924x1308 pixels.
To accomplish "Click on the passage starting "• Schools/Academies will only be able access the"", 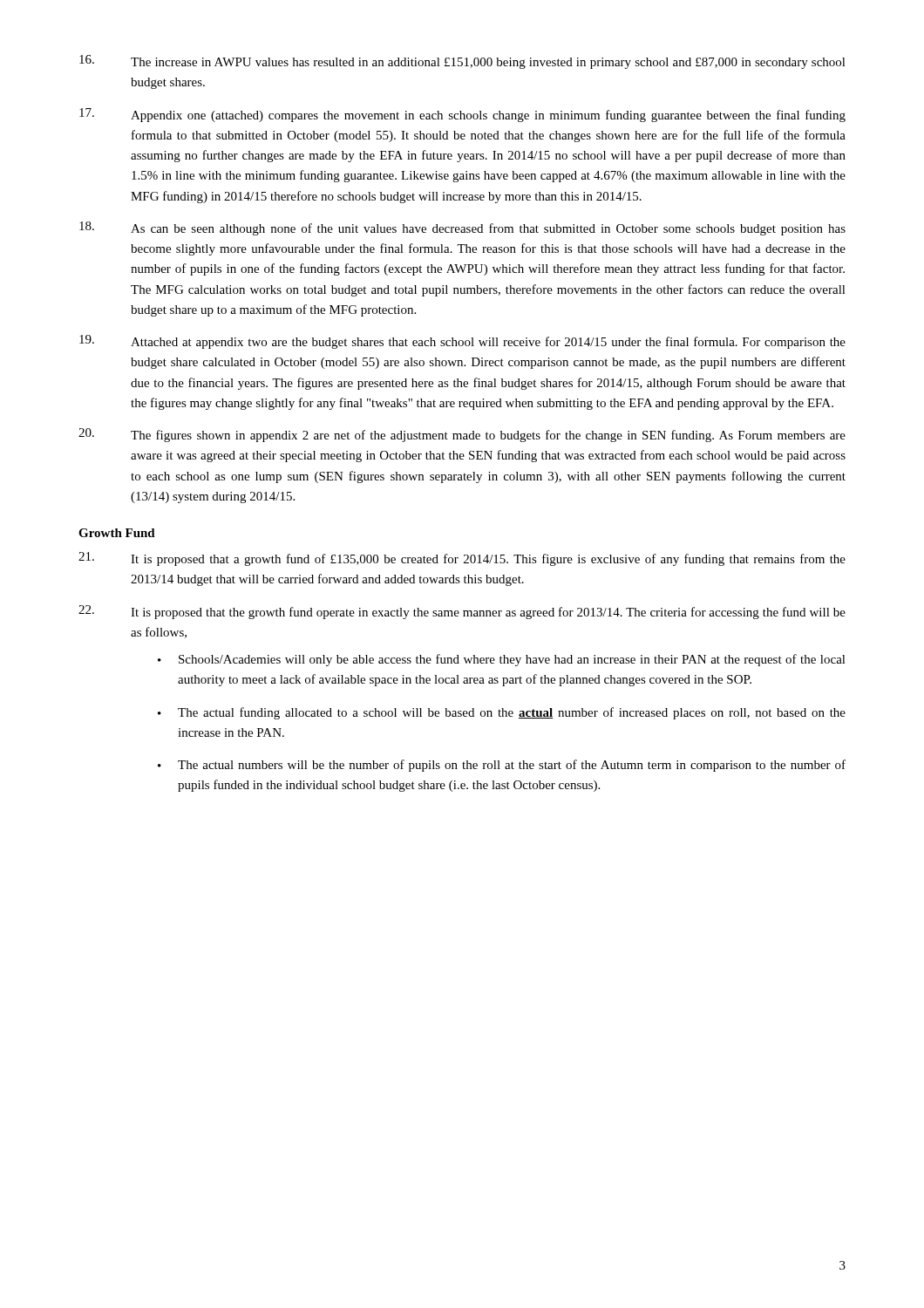I will [501, 670].
